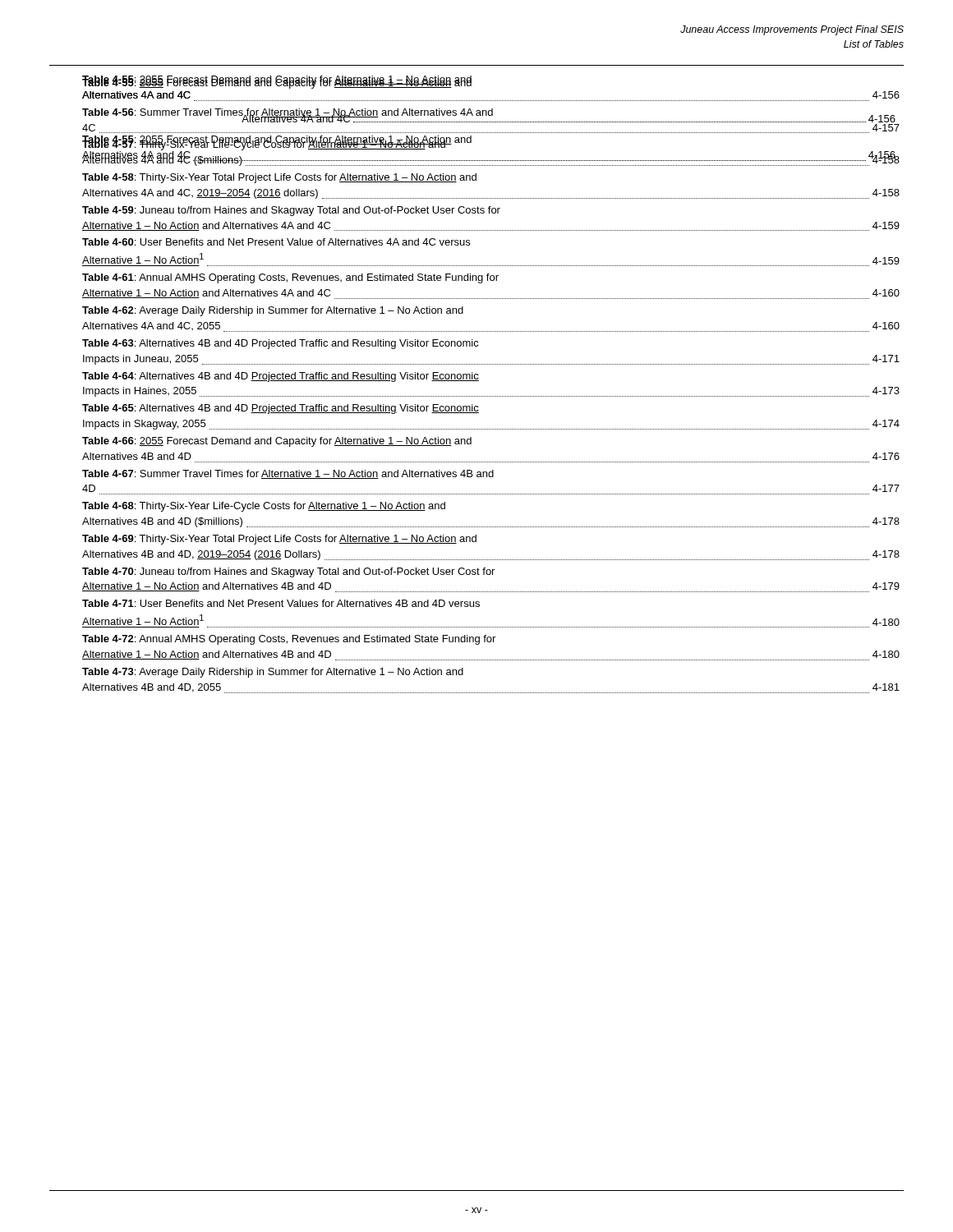This screenshot has width=953, height=1232.
Task: Point to the element starting "Table 4-62: Average Daily Ridership"
Action: coord(273,311)
